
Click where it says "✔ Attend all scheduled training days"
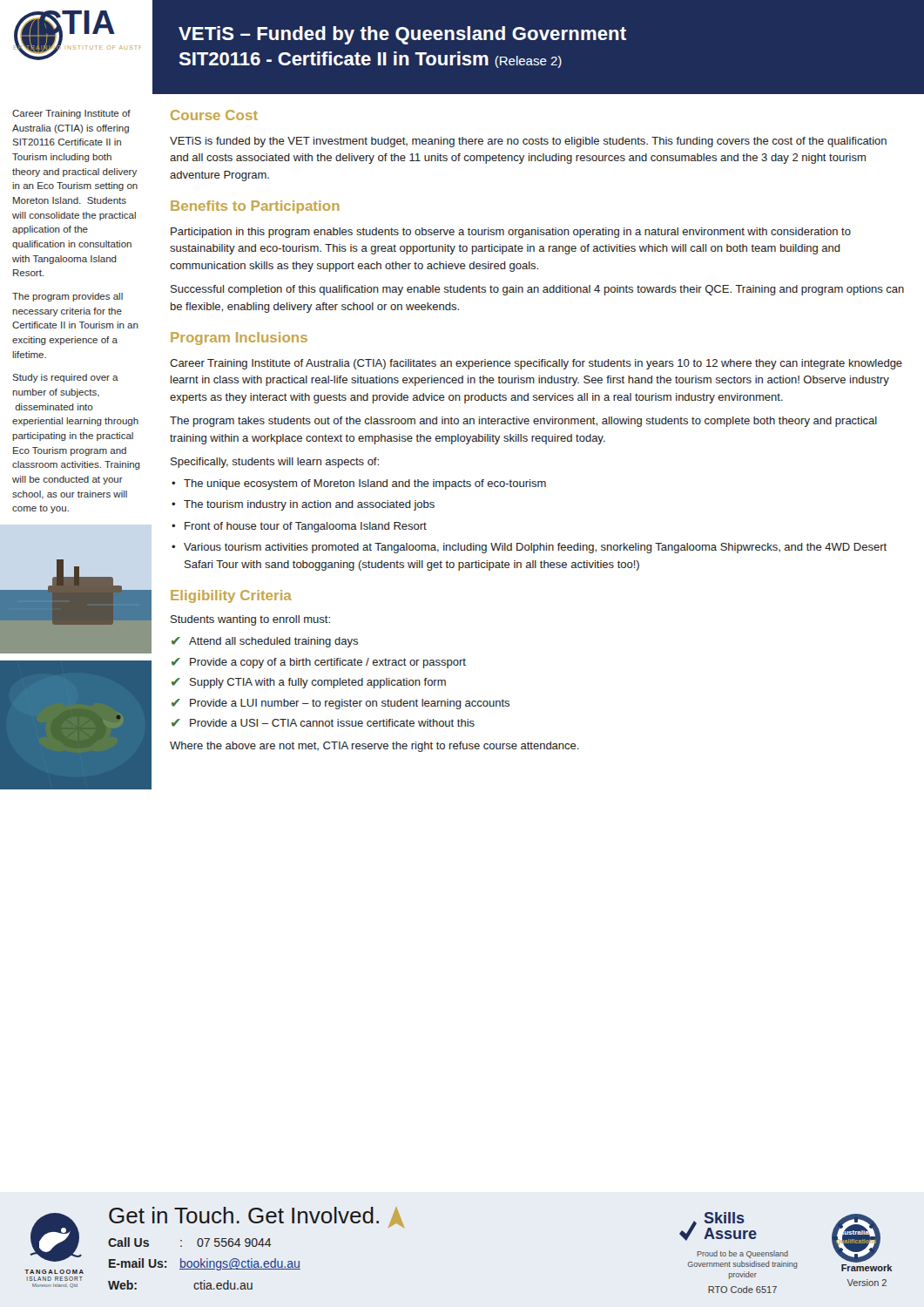(x=264, y=641)
